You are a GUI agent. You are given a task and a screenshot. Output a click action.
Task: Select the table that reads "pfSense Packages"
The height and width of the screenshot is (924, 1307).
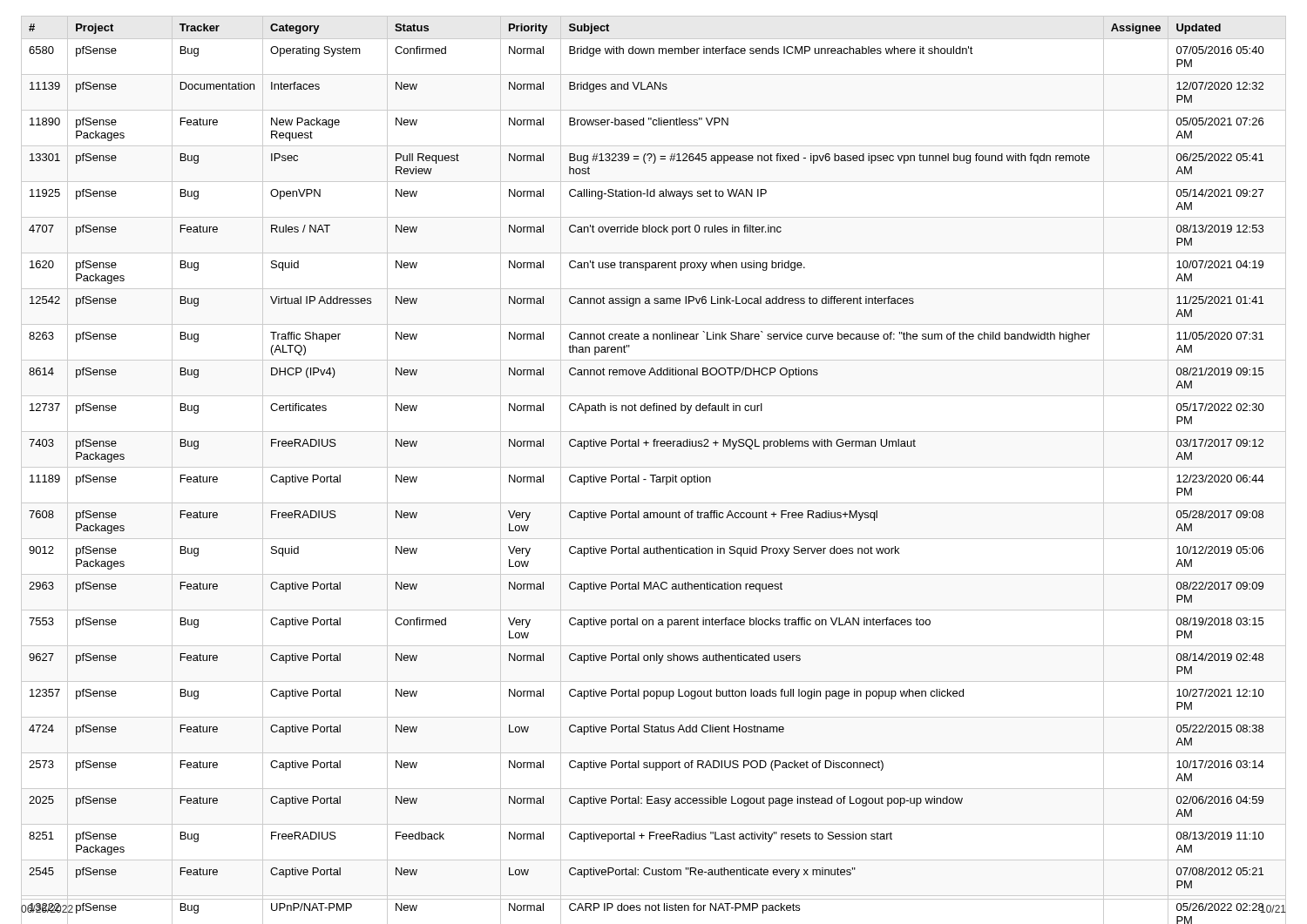(654, 470)
